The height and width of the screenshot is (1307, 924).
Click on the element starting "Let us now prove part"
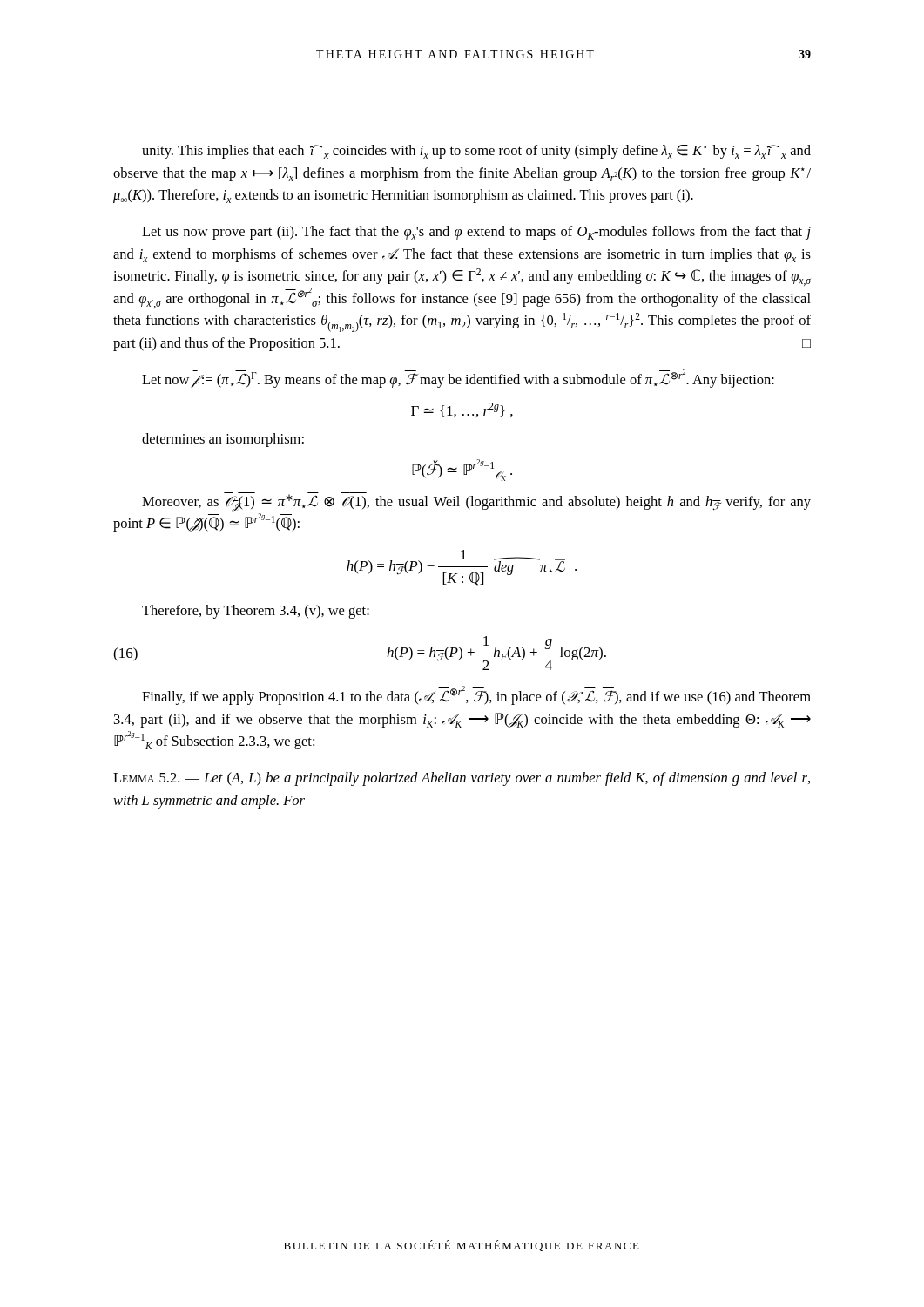click(x=462, y=289)
